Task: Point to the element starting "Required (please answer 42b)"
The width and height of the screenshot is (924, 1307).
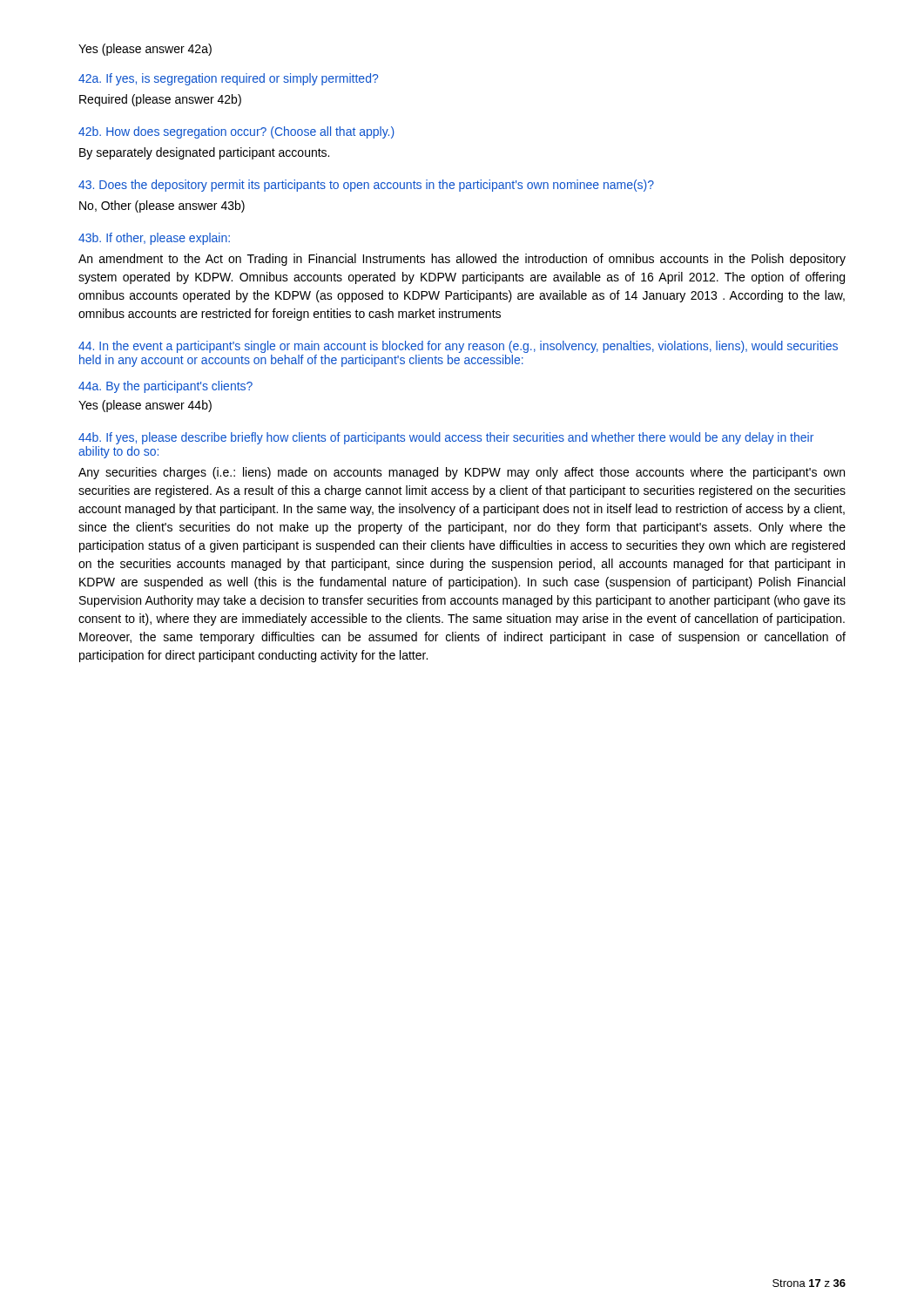Action: click(x=160, y=99)
